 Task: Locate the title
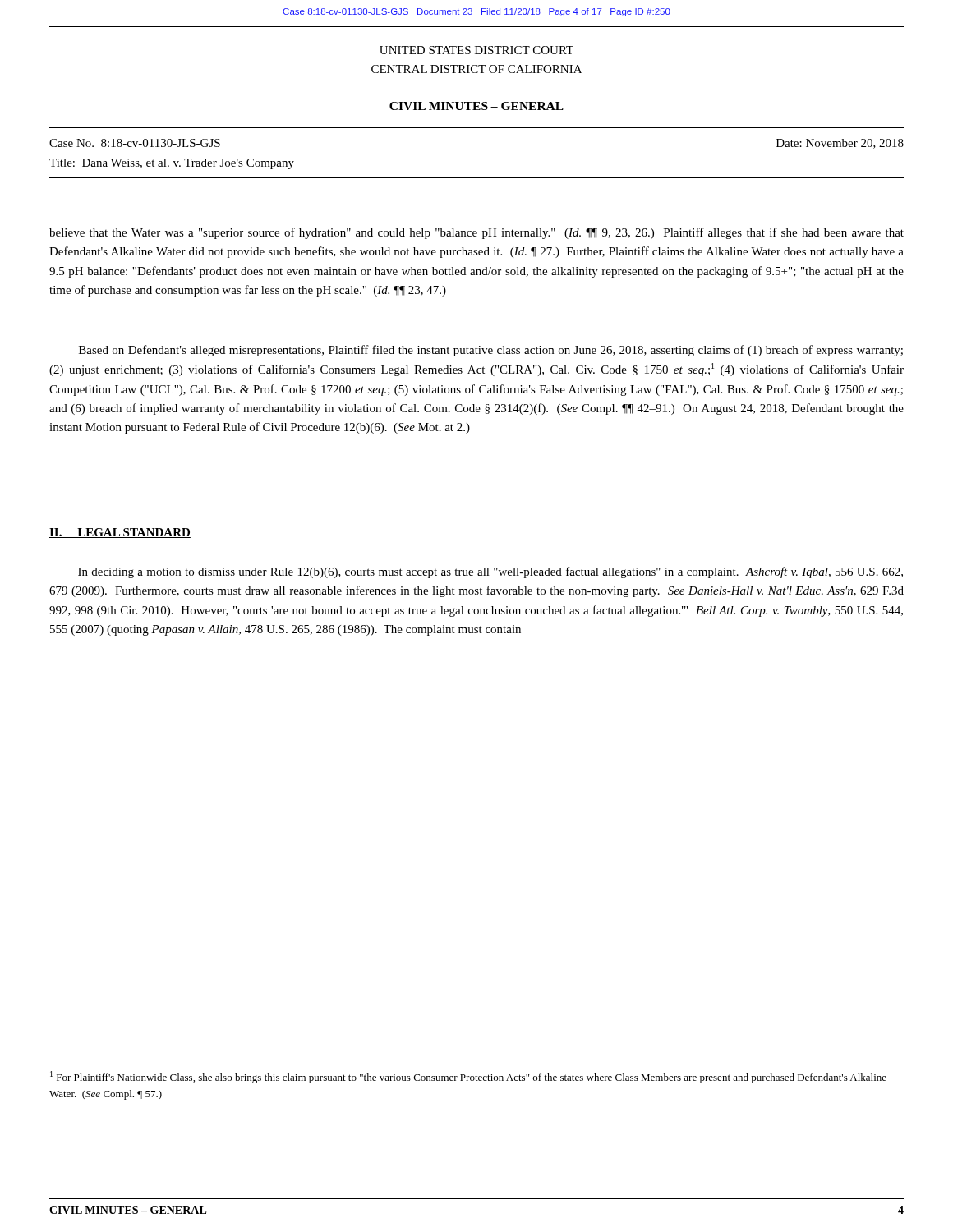476,106
